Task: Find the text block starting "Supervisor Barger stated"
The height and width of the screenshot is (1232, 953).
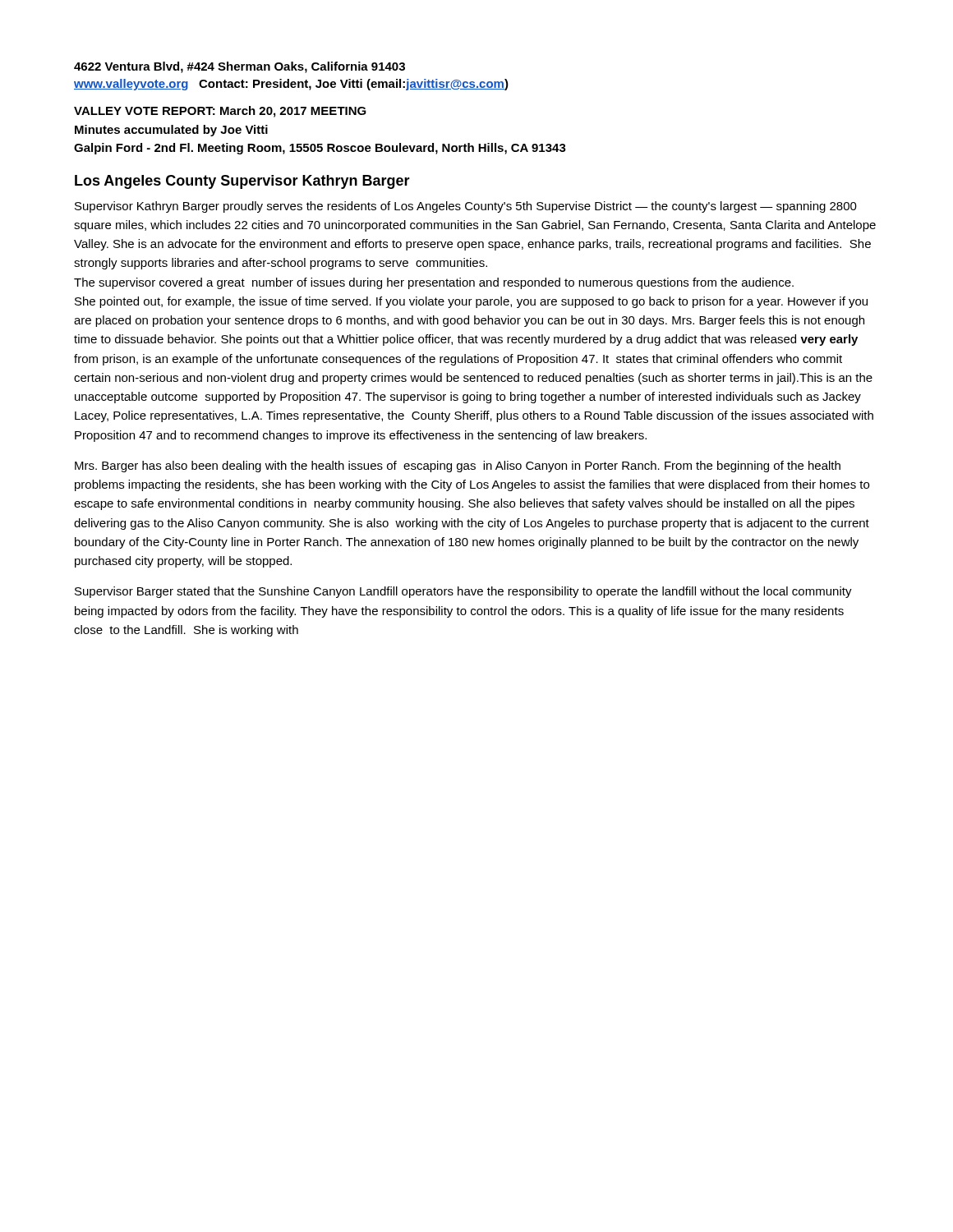Action: click(476, 610)
